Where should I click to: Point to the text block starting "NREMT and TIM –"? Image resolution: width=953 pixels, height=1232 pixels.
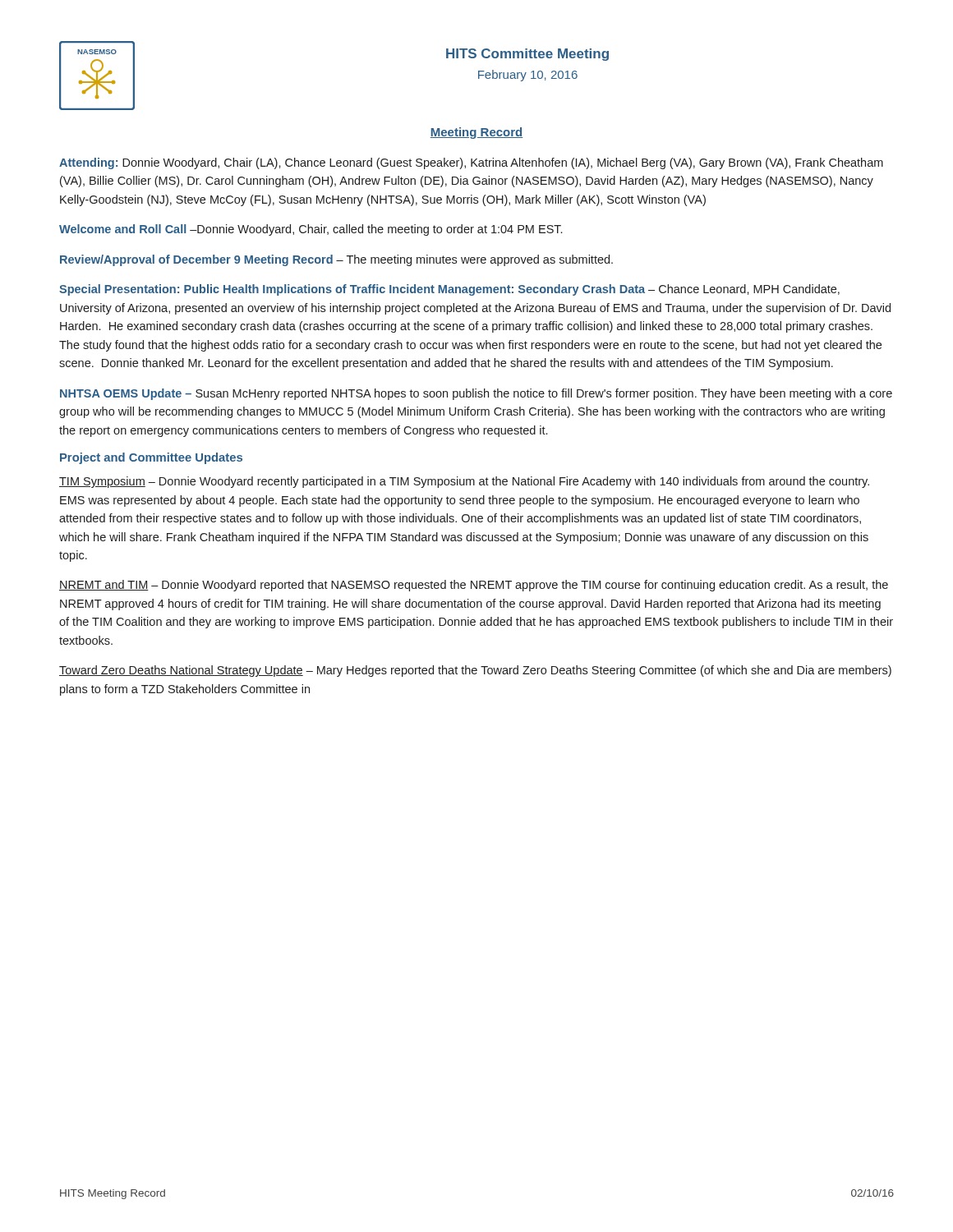click(476, 613)
